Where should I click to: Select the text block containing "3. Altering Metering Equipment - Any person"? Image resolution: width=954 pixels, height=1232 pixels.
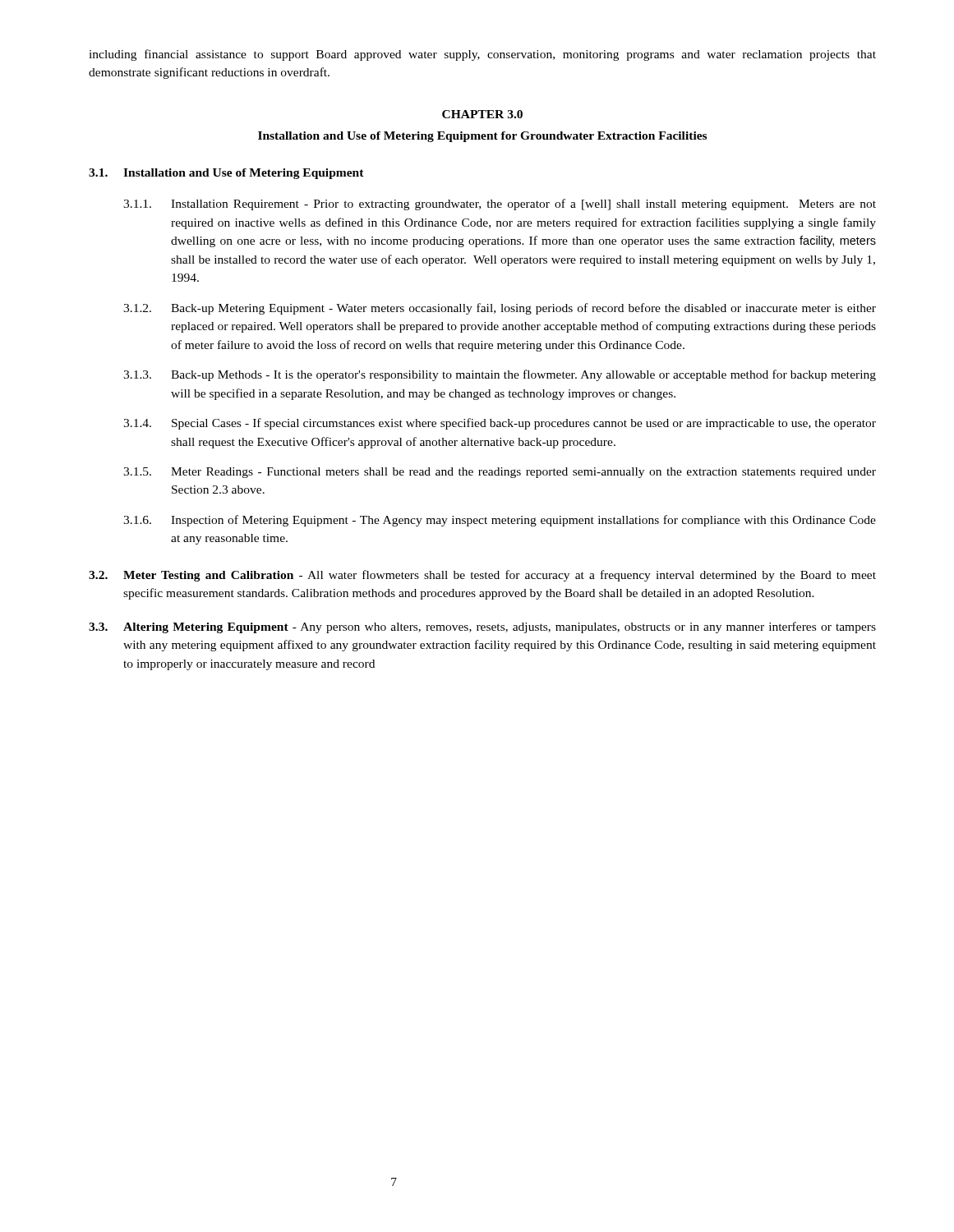tap(482, 645)
